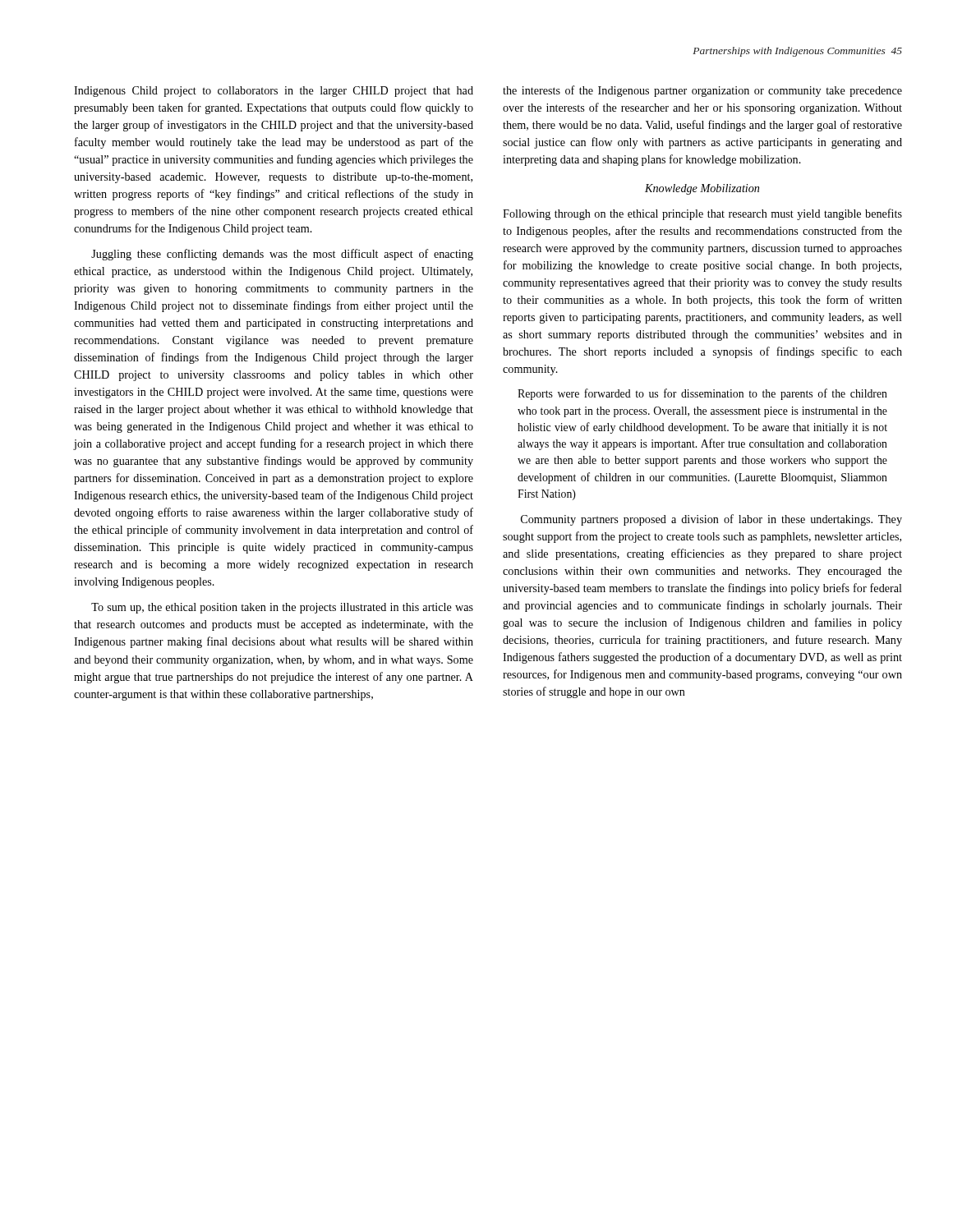Find the text block that says "Juggling these conflicting demands was"
This screenshot has width=976, height=1232.
[274, 418]
